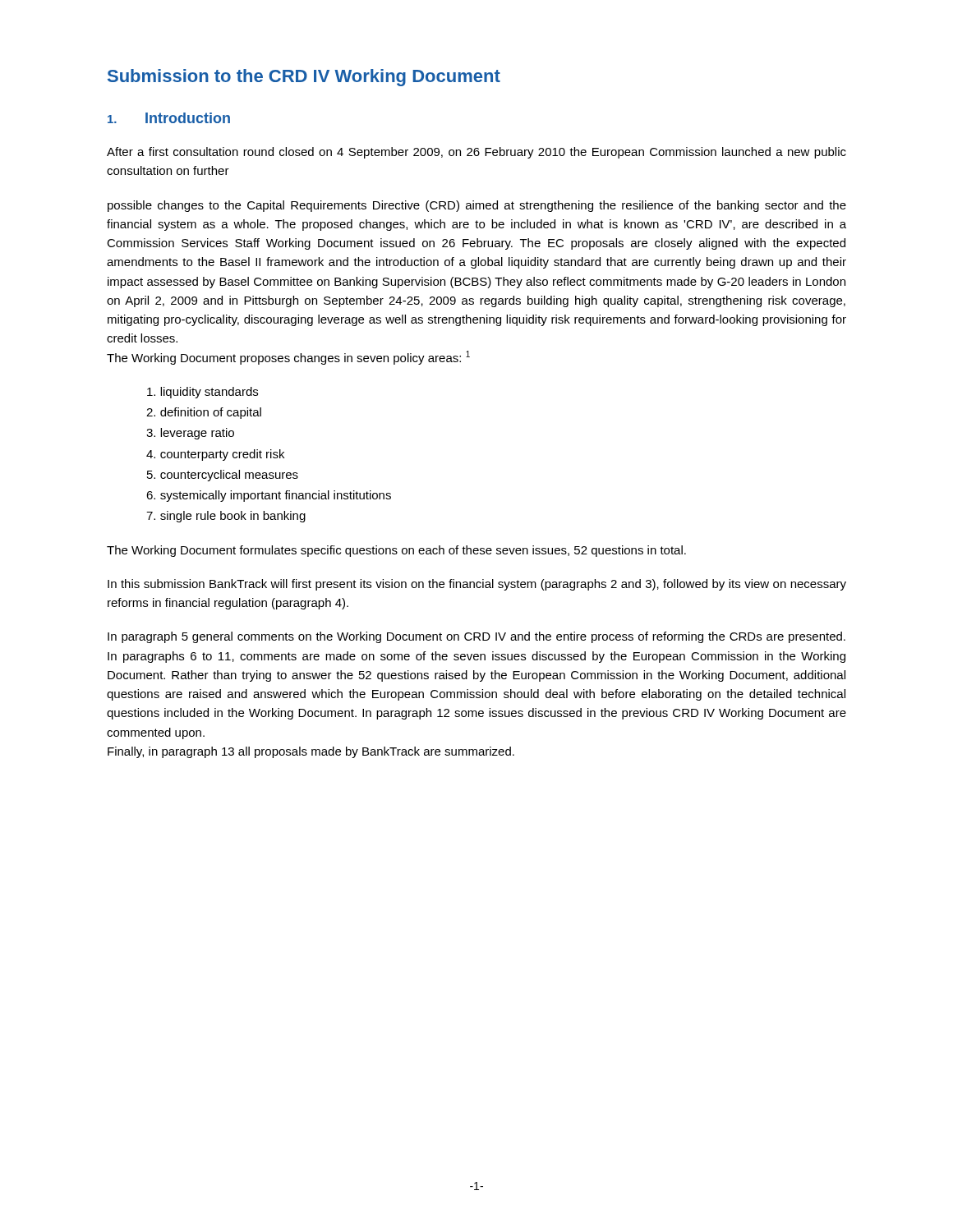Screen dimensions: 1232x953
Task: Find the list item with the text "3. leverage ratio"
Action: click(190, 433)
